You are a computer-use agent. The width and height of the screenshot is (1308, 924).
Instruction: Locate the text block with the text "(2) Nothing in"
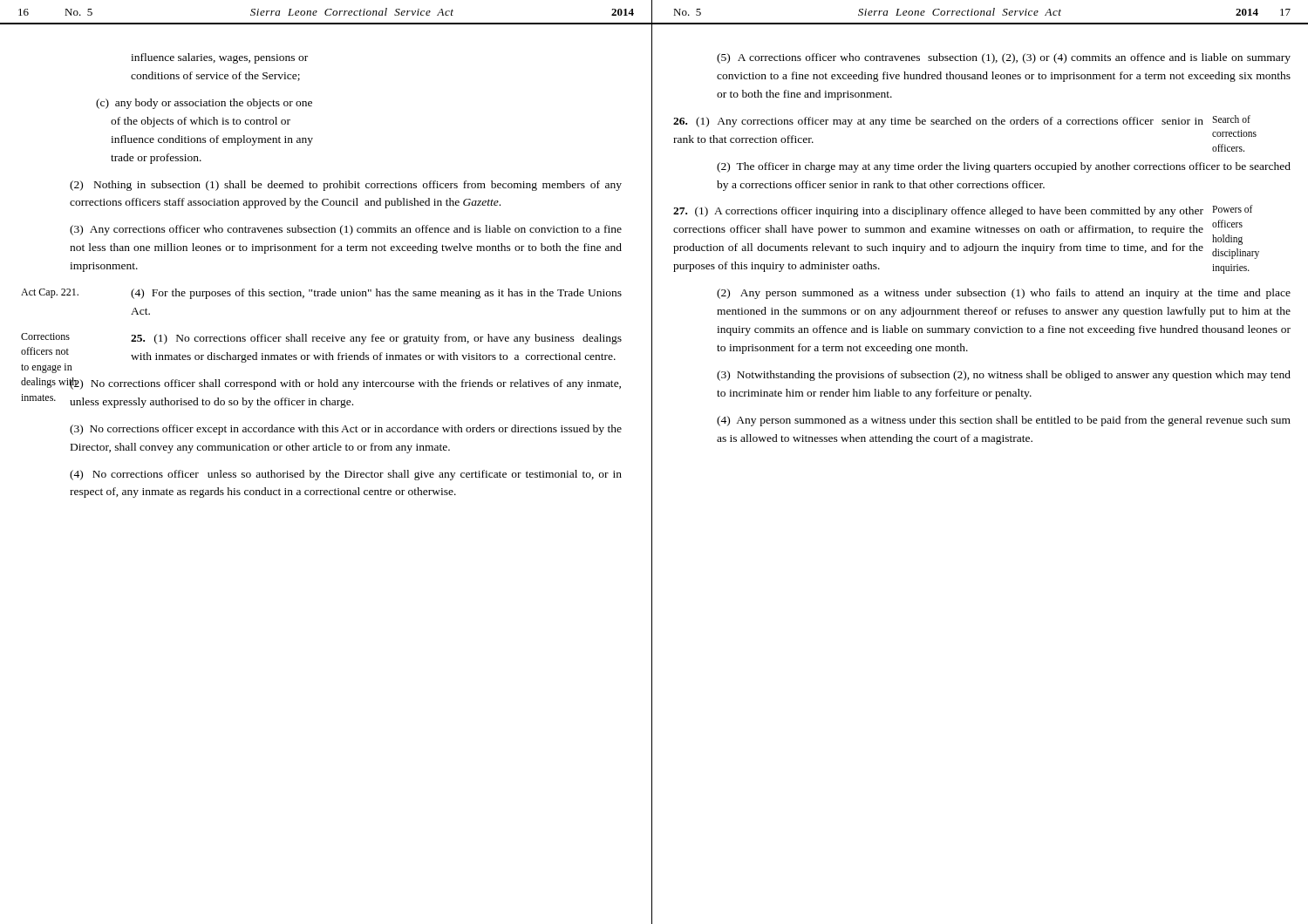[346, 193]
